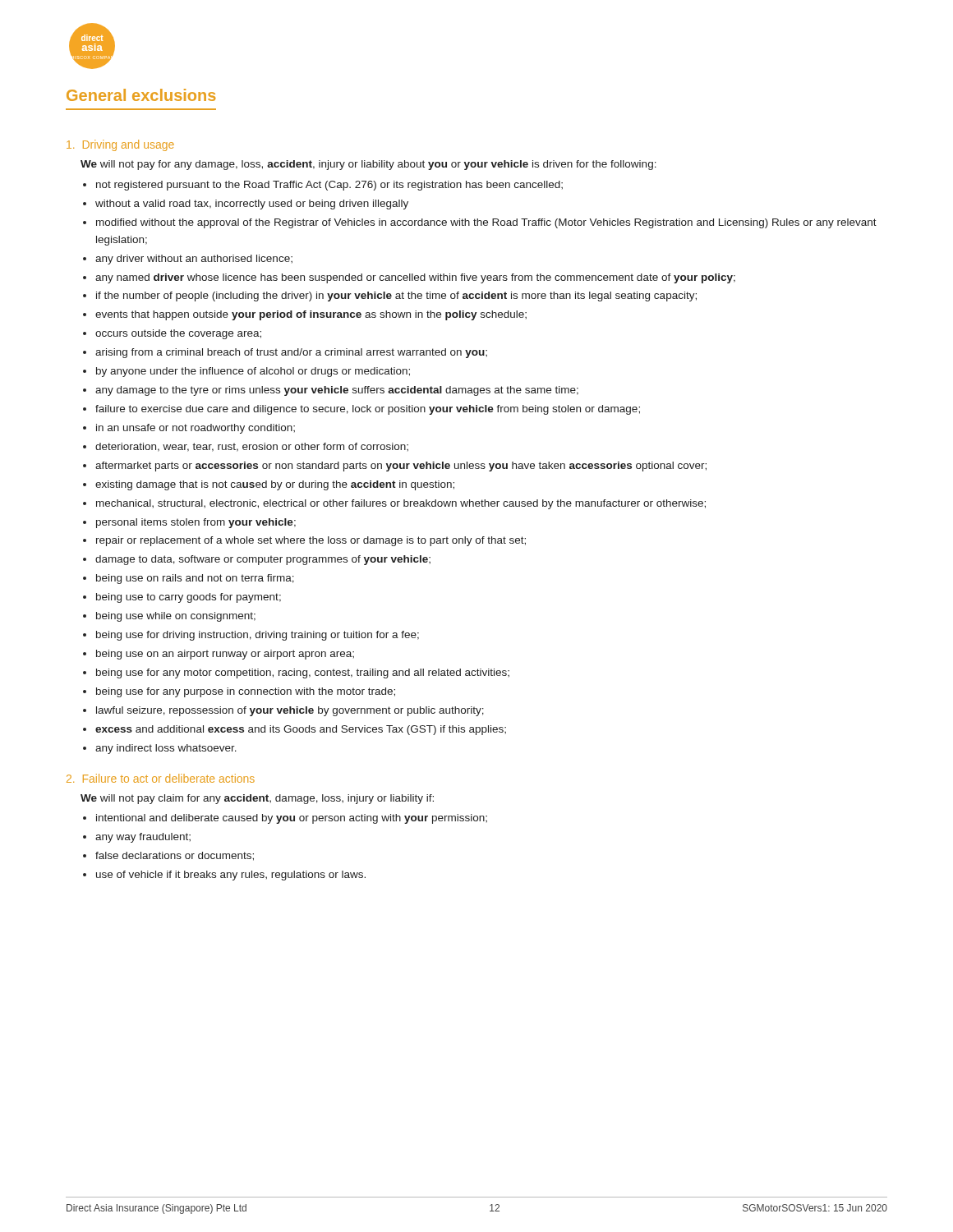
Task: Find the block on this page that starts "aftermarket parts or accessories"
Action: (x=401, y=465)
